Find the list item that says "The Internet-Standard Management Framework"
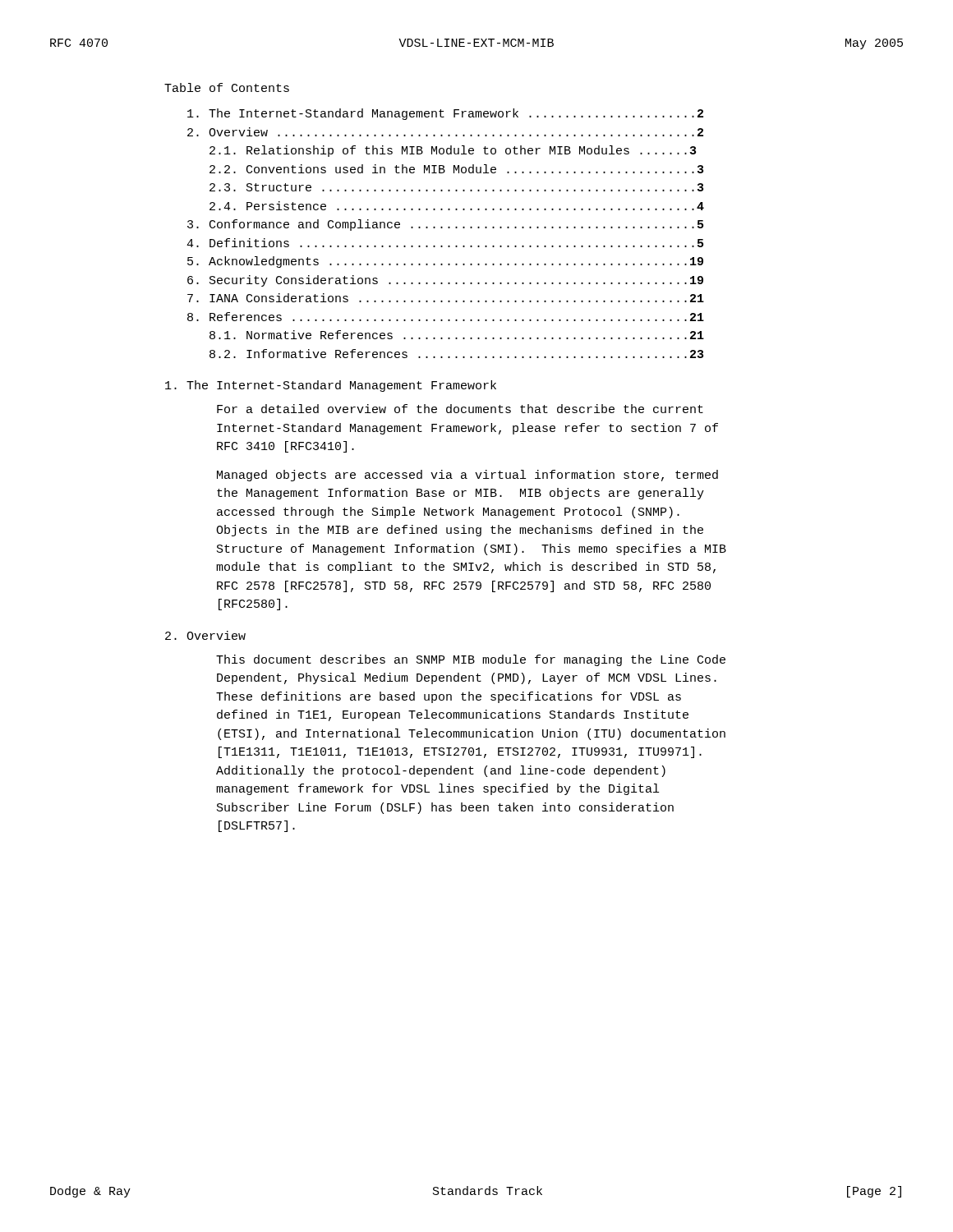The height and width of the screenshot is (1232, 953). tap(434, 115)
